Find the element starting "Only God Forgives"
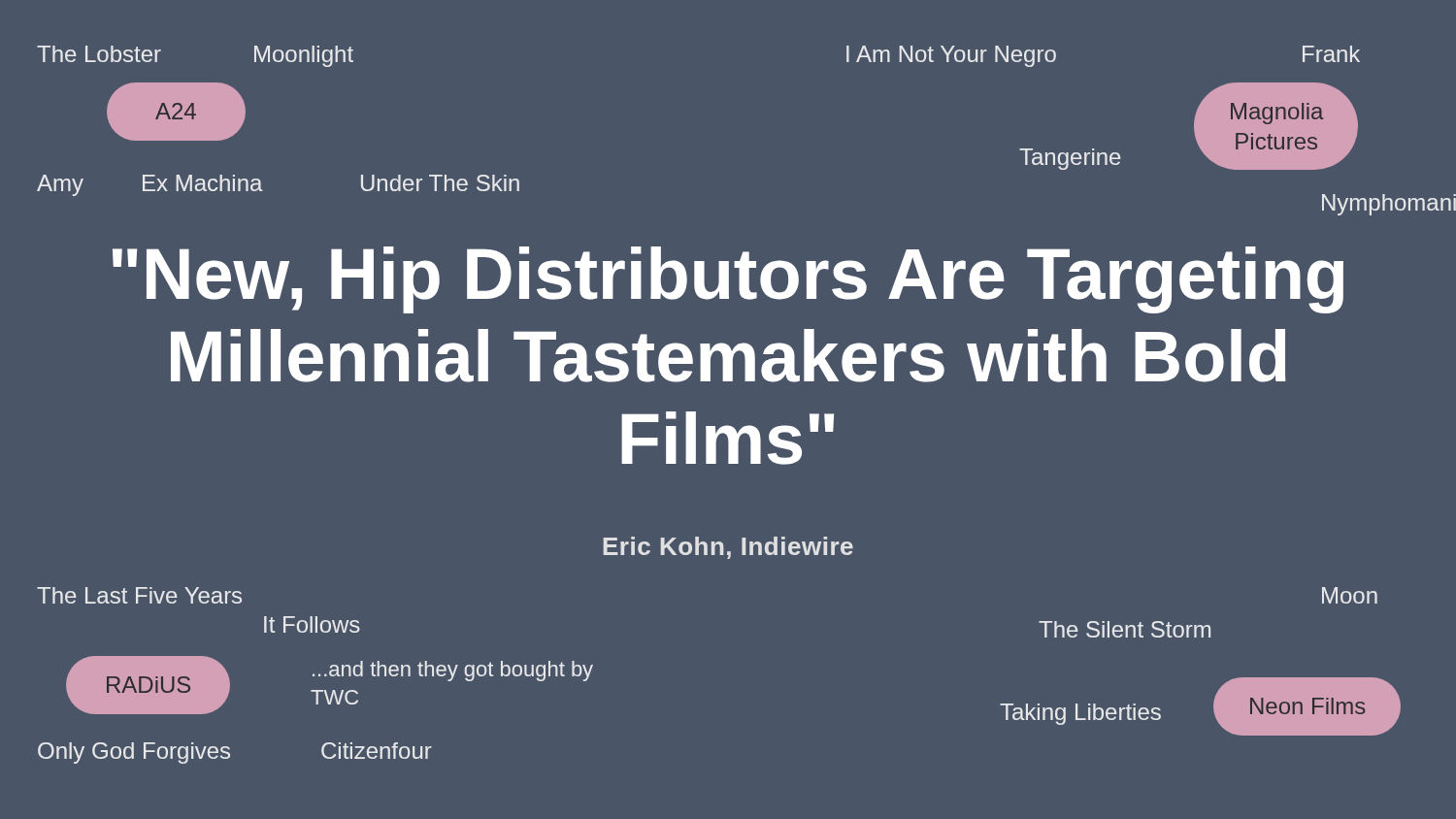This screenshot has height=819, width=1456. point(134,751)
